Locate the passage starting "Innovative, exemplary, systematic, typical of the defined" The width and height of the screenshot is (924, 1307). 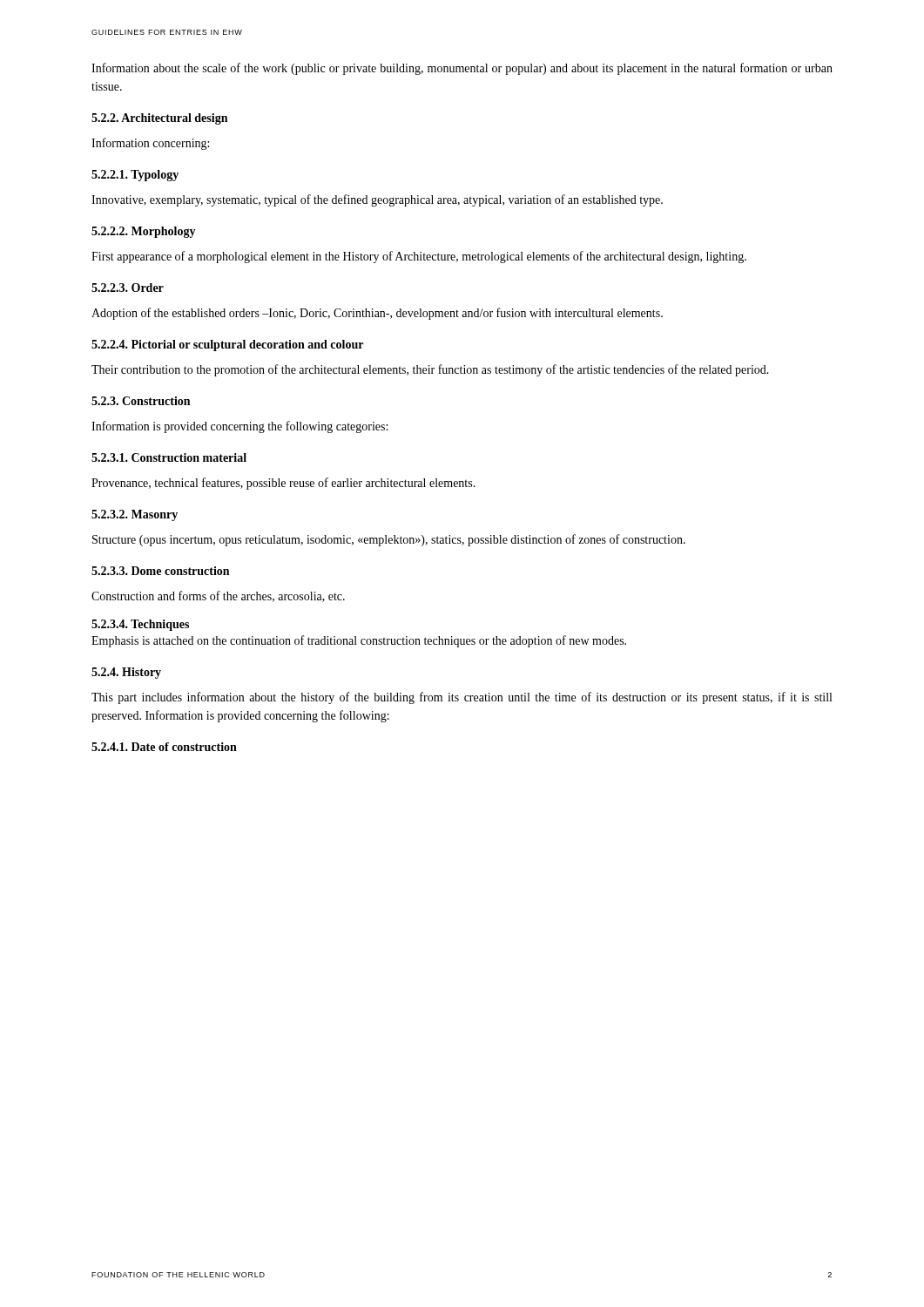point(377,200)
